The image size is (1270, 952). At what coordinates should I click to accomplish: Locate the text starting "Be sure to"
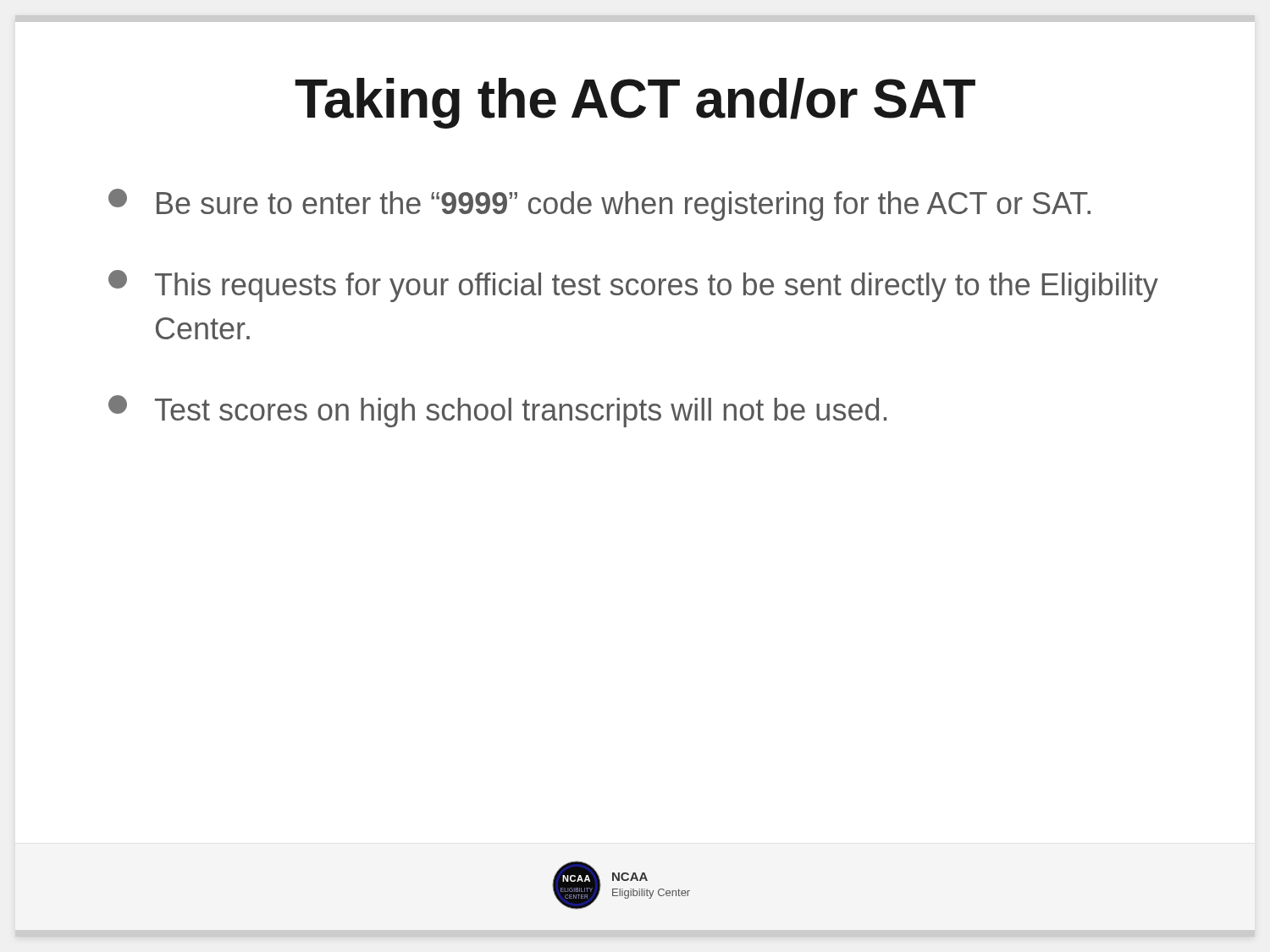(x=635, y=204)
